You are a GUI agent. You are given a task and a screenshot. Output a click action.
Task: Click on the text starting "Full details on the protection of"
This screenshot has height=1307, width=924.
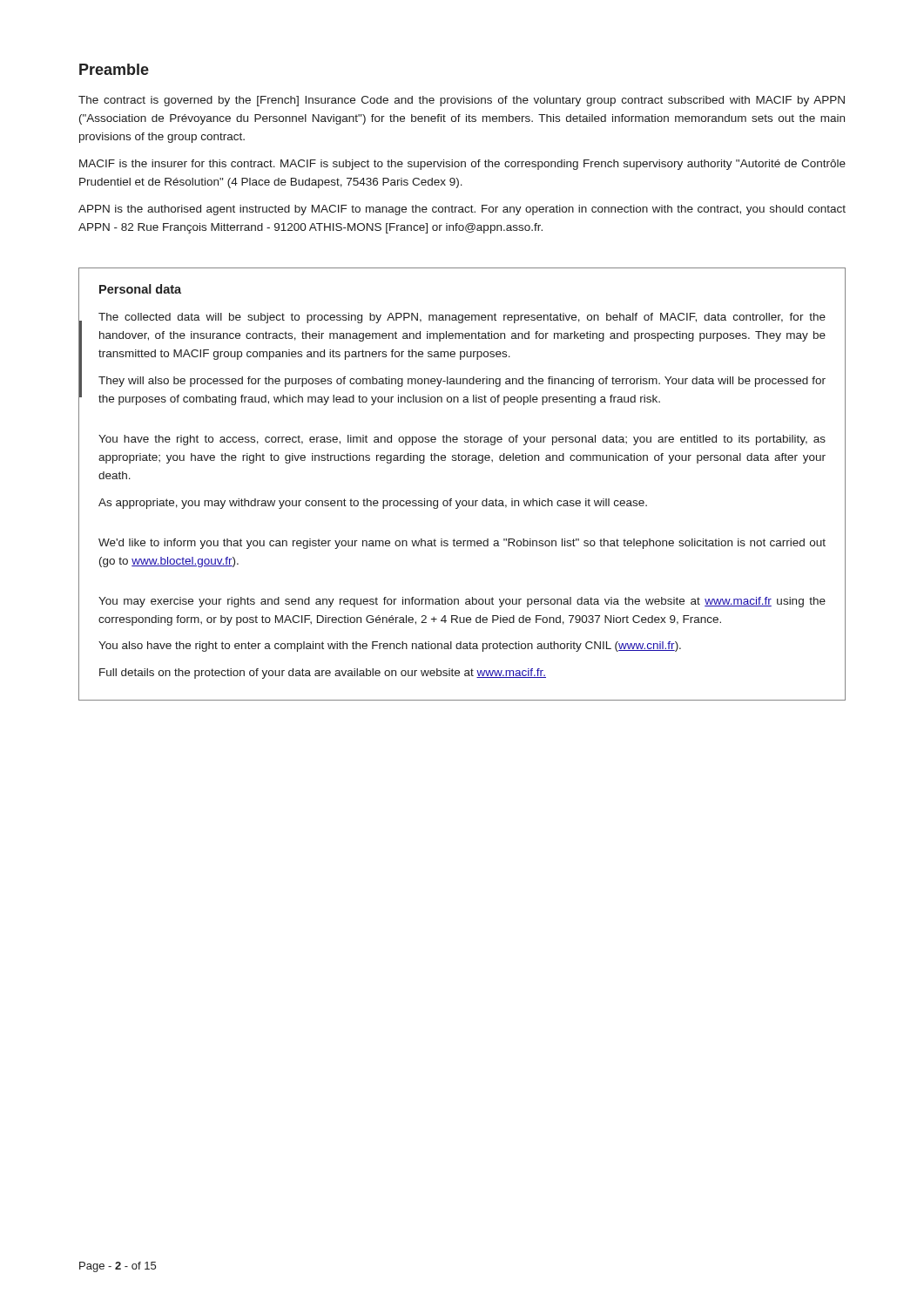point(322,673)
